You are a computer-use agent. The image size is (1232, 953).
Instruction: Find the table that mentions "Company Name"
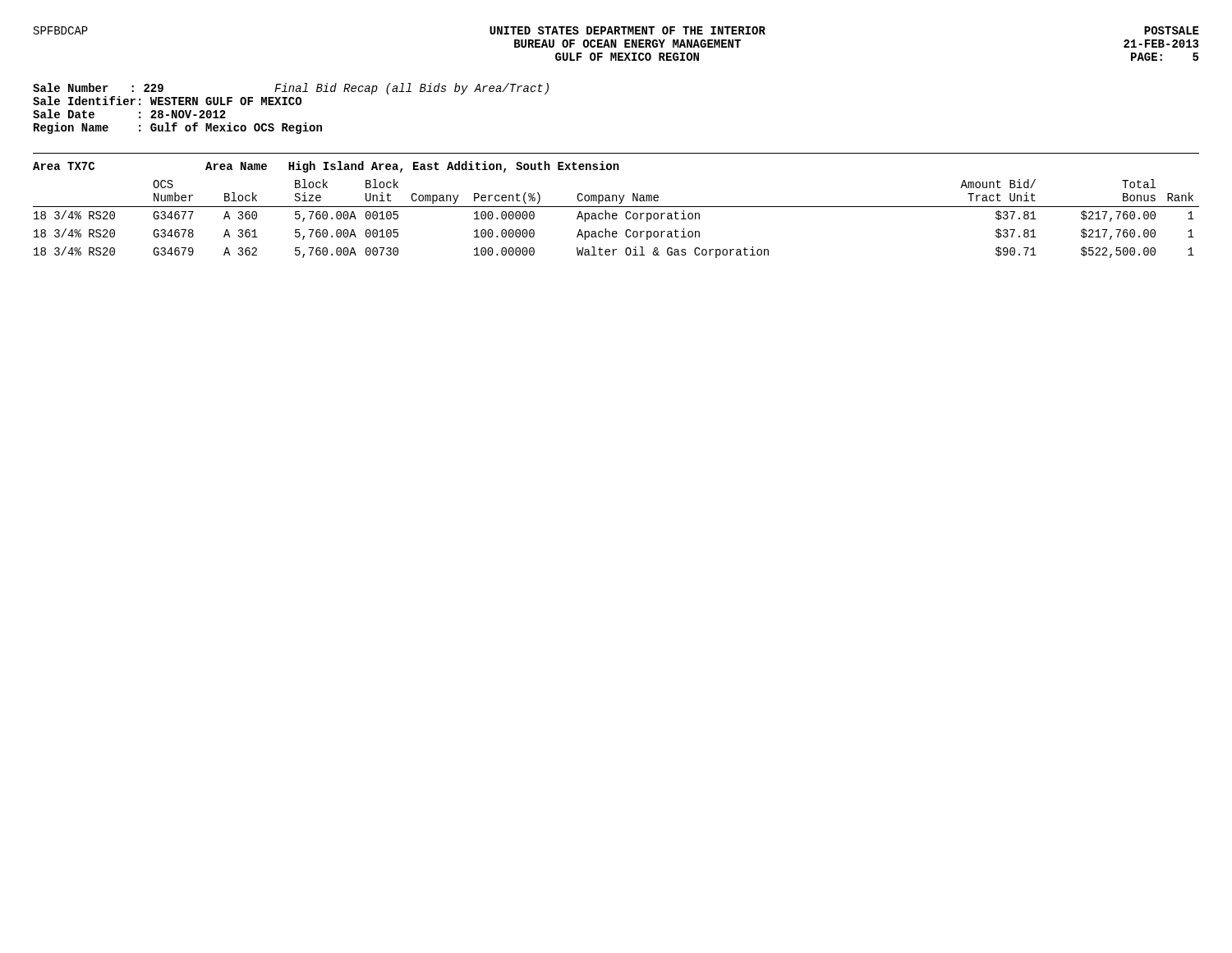coord(616,219)
